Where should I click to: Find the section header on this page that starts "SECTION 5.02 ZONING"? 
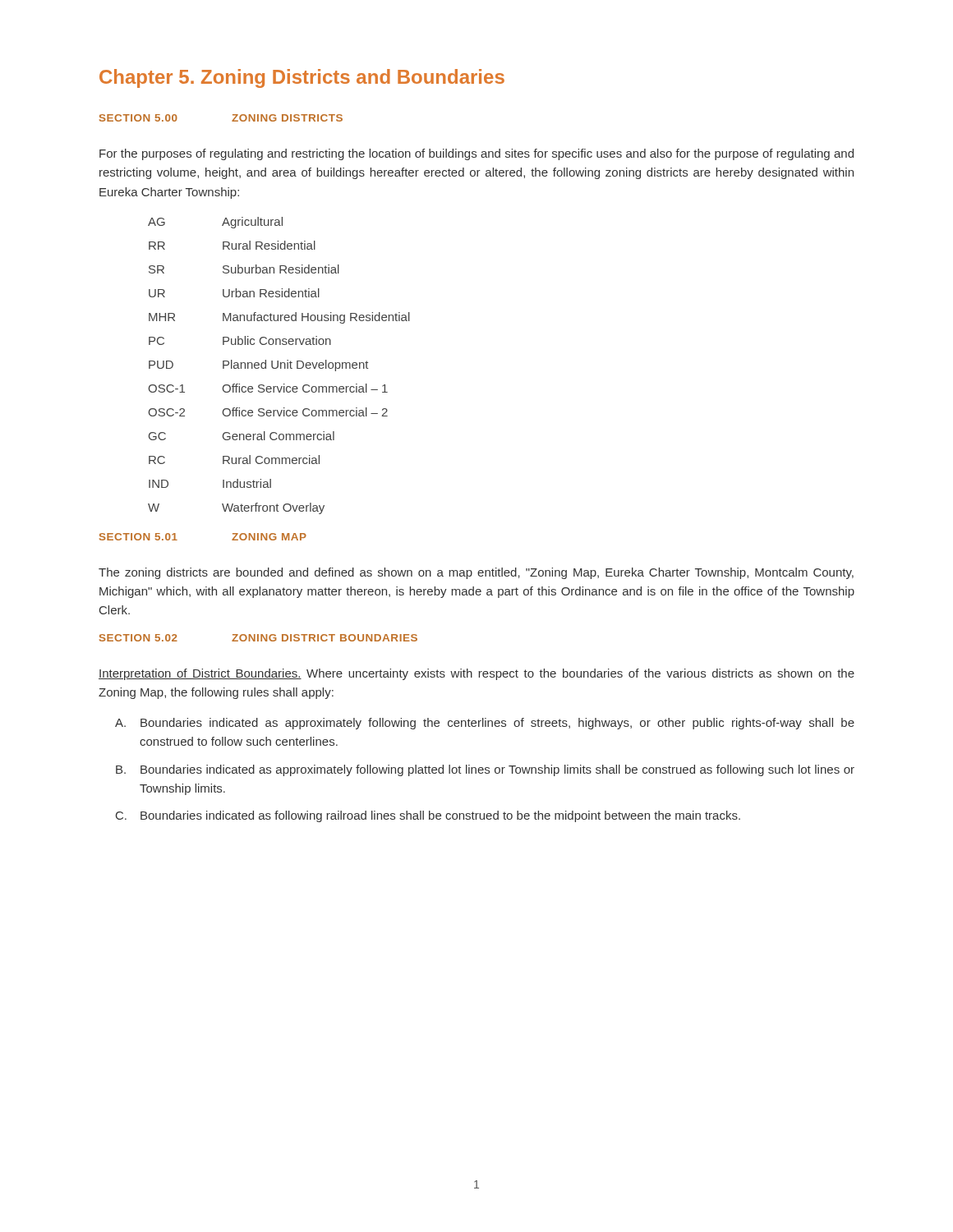pos(258,637)
